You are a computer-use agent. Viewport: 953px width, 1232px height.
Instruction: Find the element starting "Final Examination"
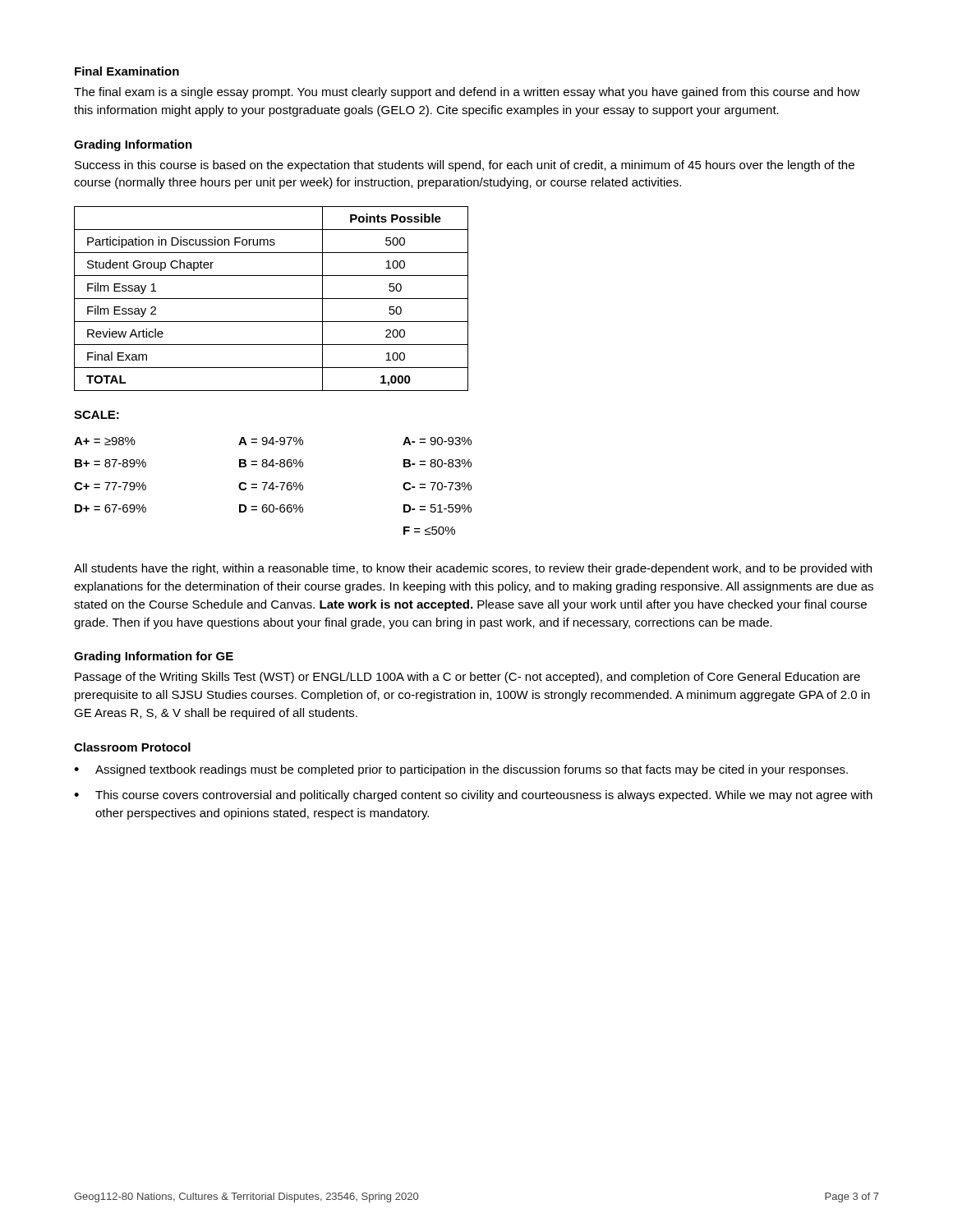click(x=127, y=71)
